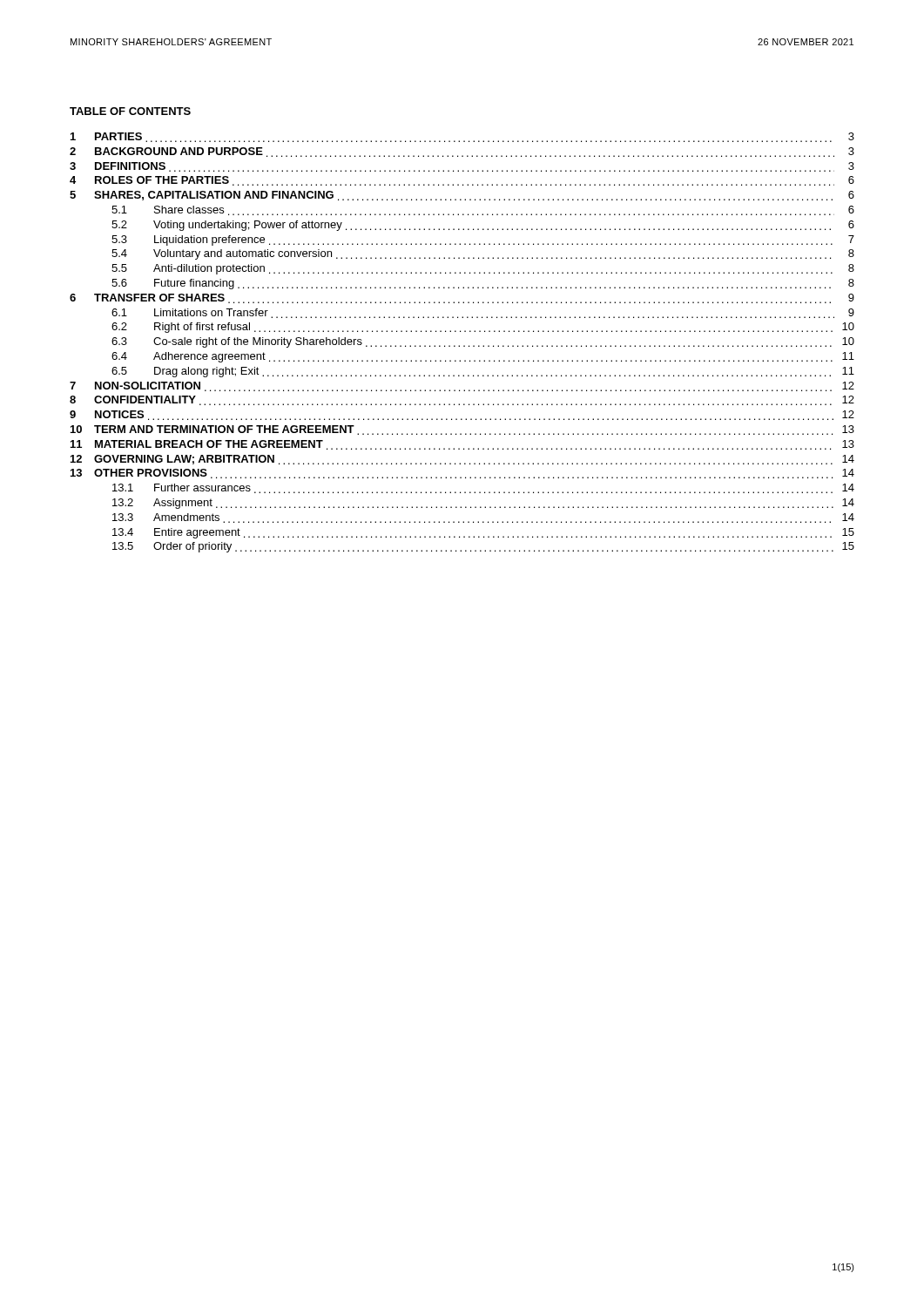Select the text starting "13.5 Order of priority 15"
Viewport: 924px width, 1307px height.
click(474, 546)
